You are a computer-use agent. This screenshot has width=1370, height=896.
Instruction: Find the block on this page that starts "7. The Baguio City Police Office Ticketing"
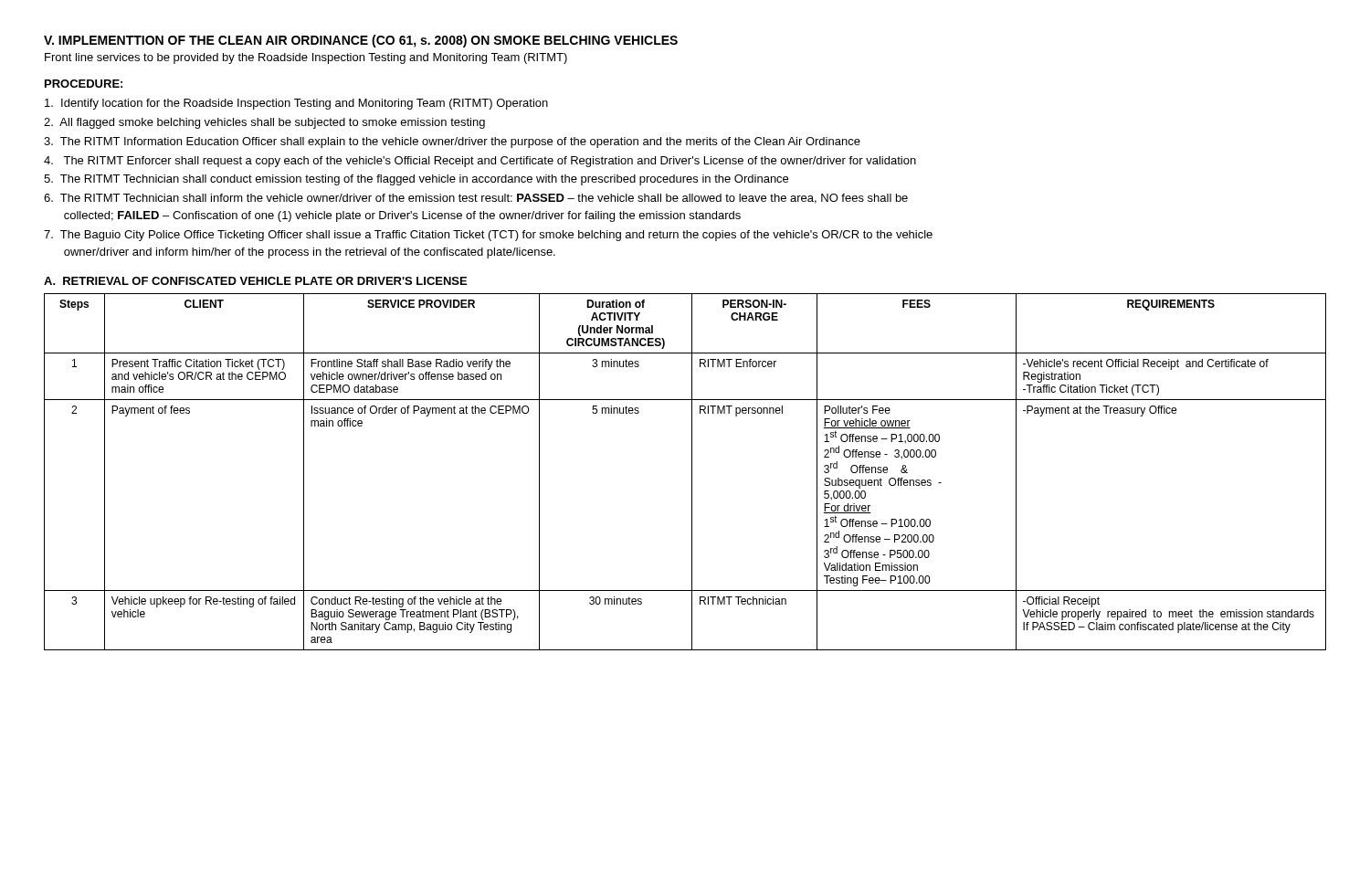488,243
